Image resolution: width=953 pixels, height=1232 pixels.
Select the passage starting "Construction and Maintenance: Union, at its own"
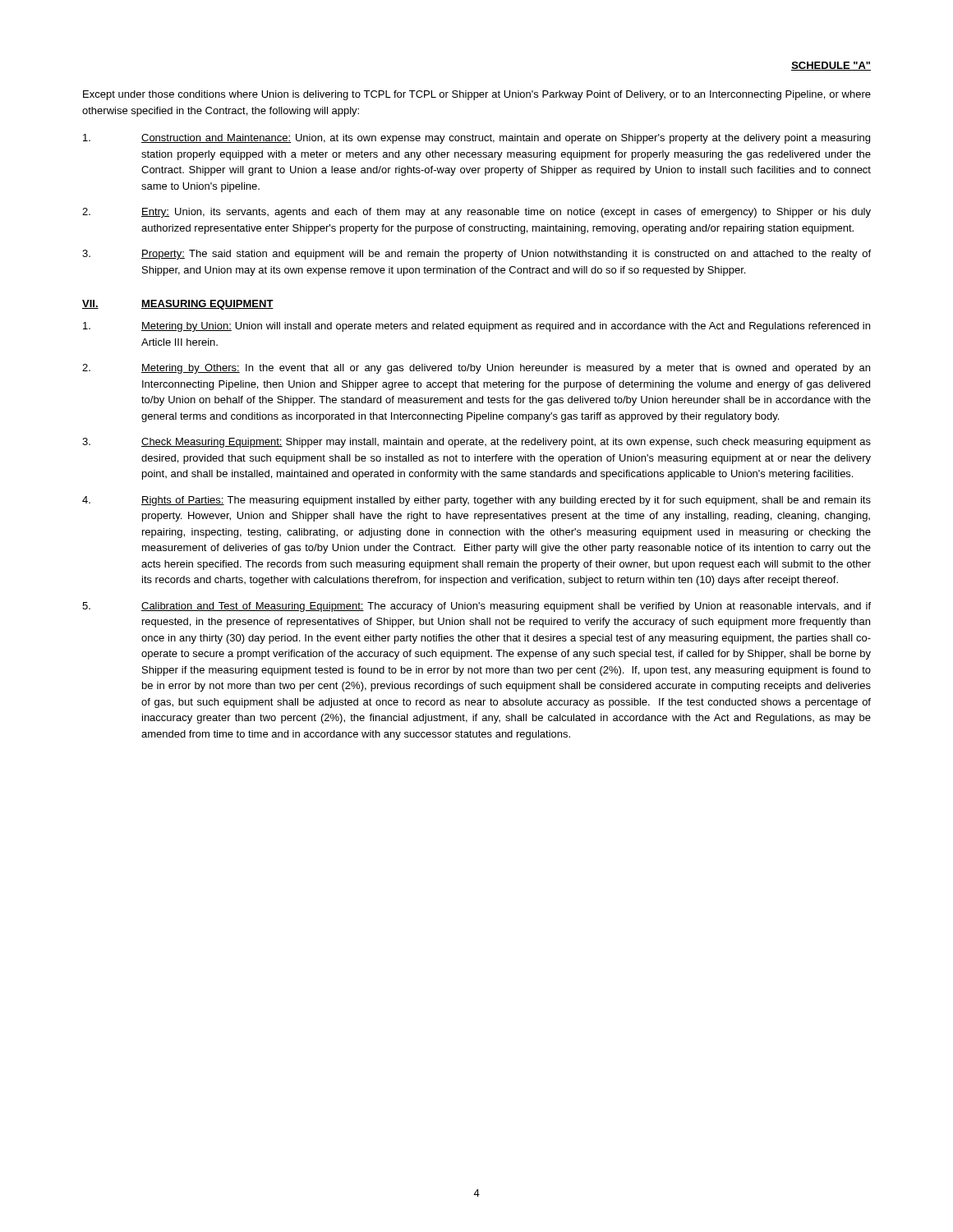coord(476,162)
